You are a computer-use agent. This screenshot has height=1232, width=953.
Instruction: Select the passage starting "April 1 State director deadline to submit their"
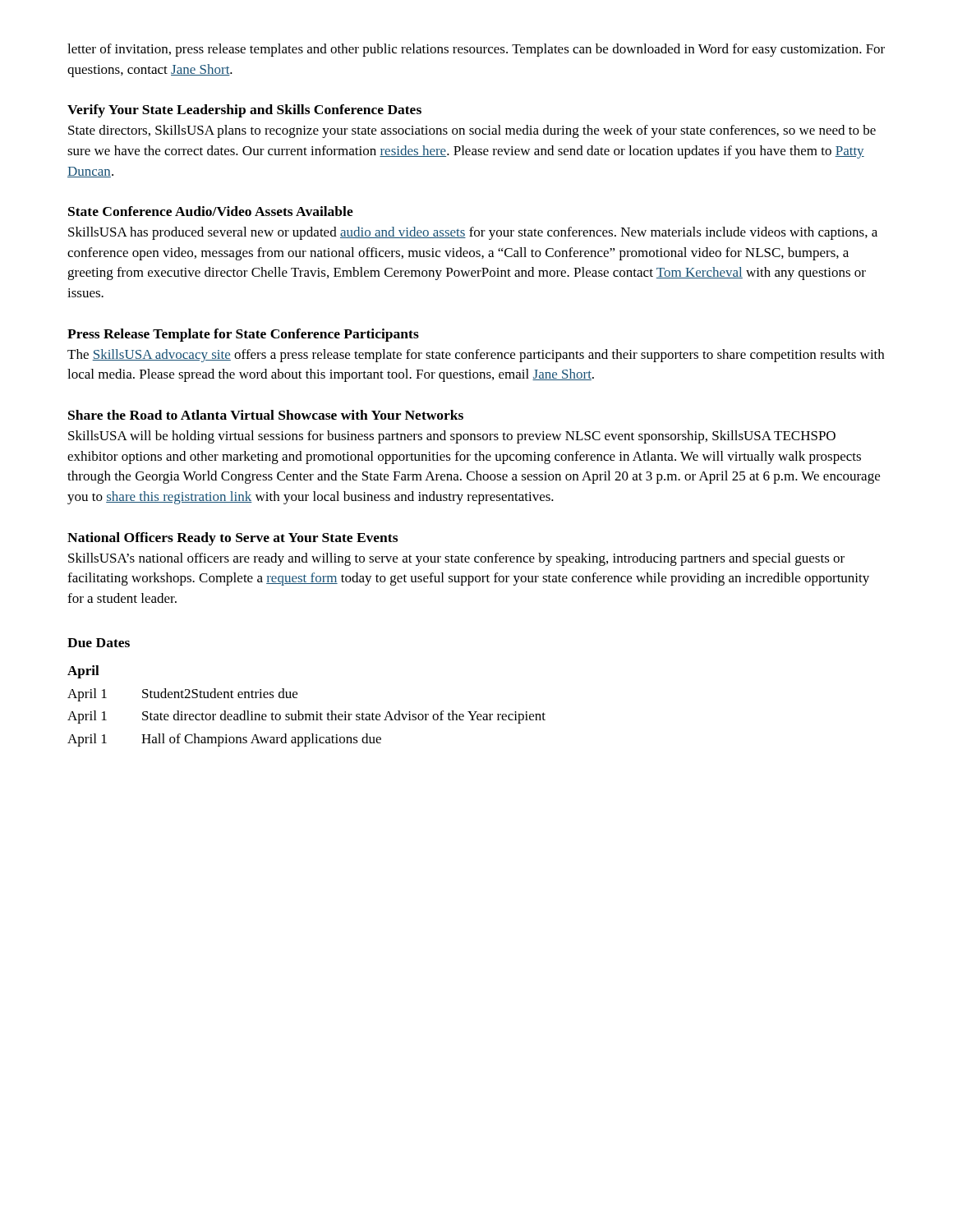coord(306,717)
